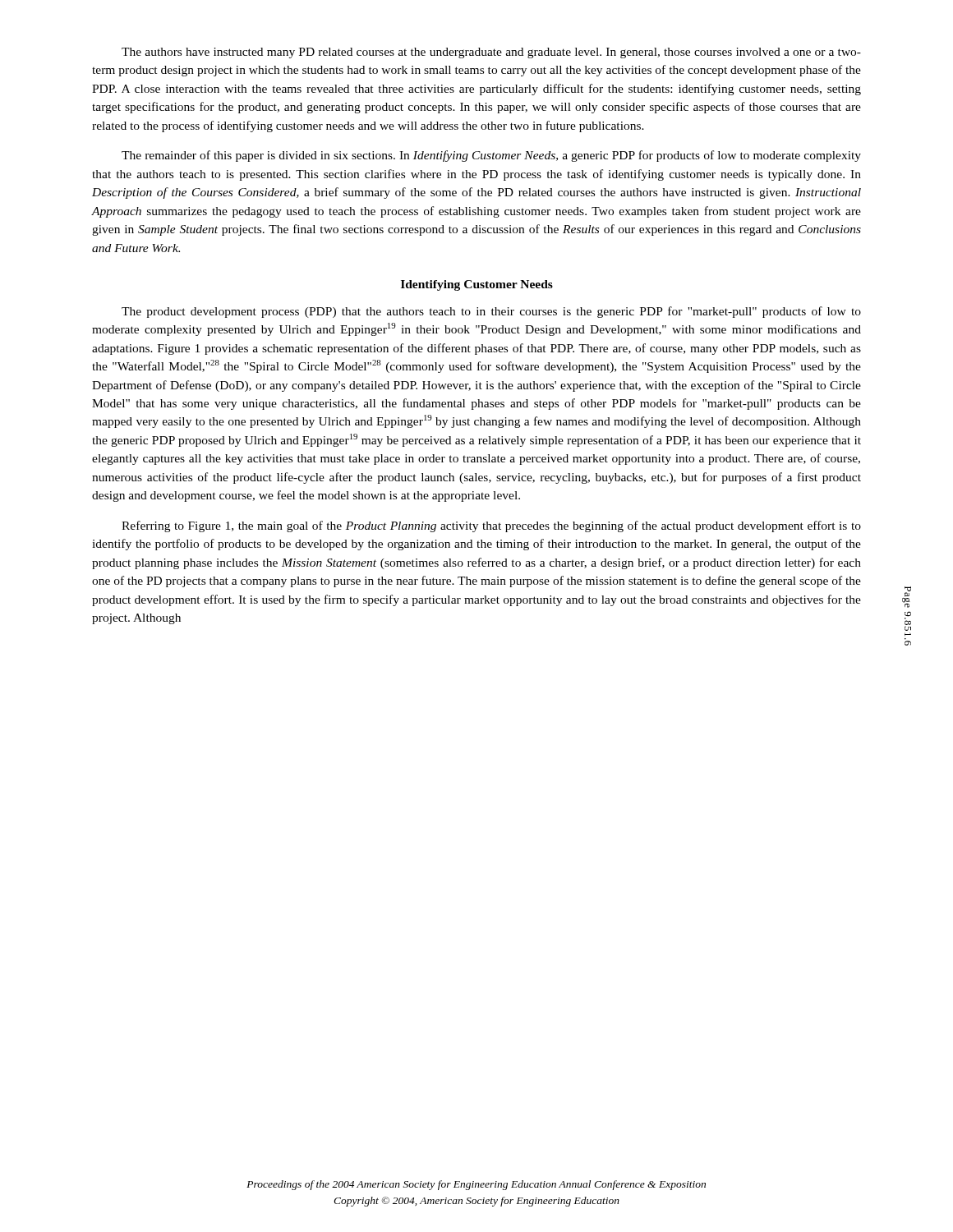Find the text block that says "The product development process (PDP) that the"
This screenshot has width=953, height=1232.
click(476, 403)
